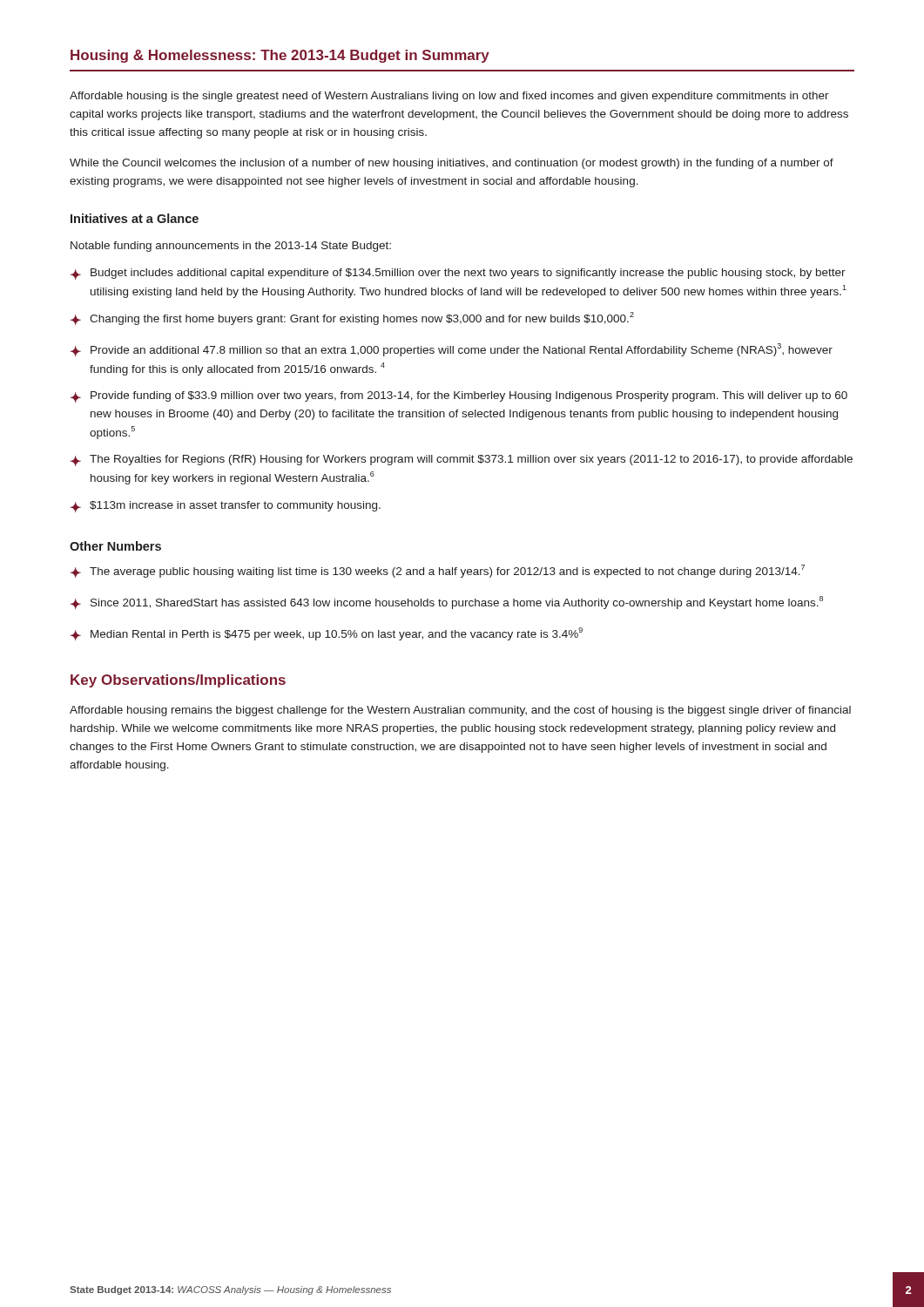Find the list item that reads "✦ Changing the first"

pyautogui.click(x=462, y=321)
